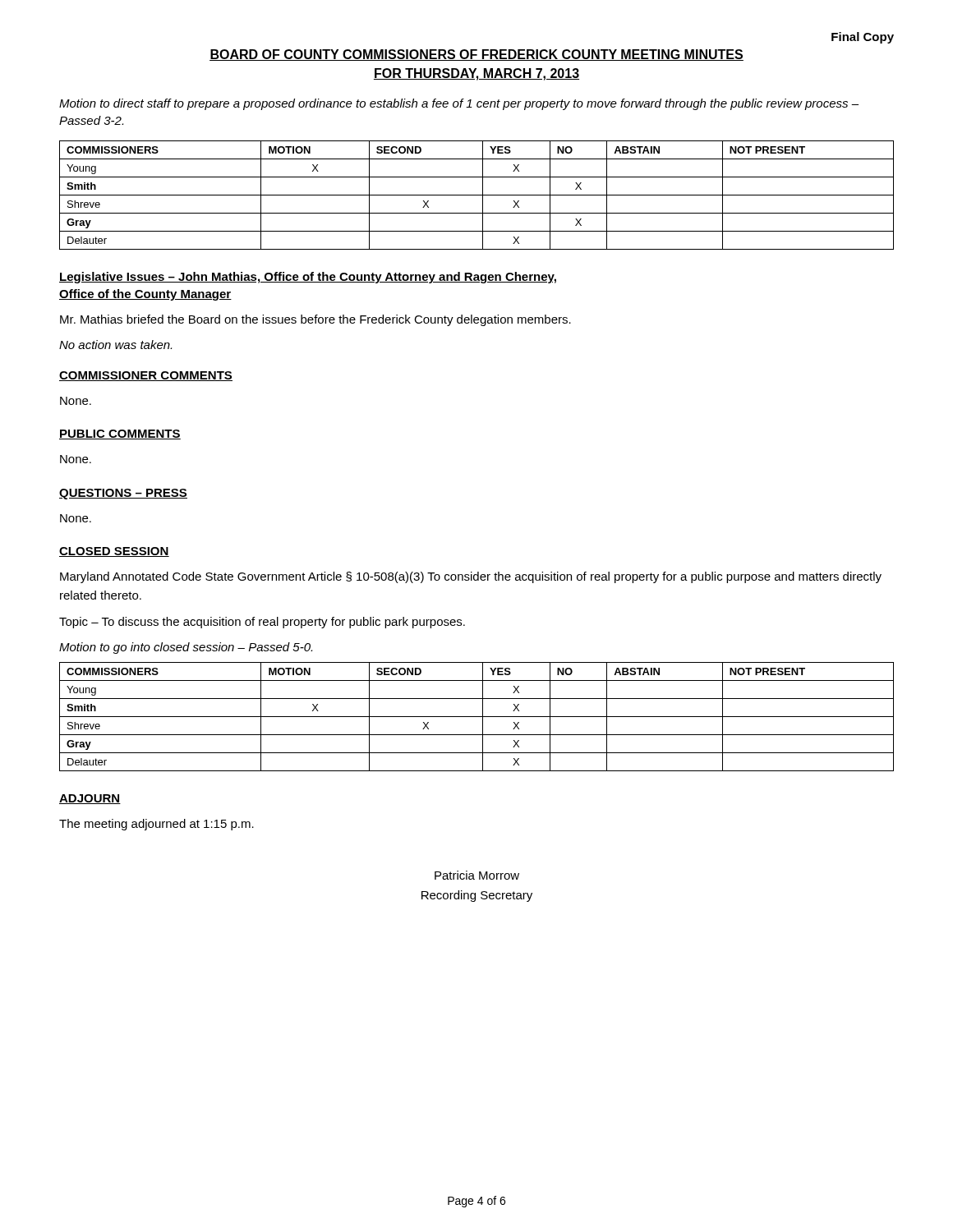Select the text block that says "Mr. Mathias briefed the Board on"

point(315,319)
